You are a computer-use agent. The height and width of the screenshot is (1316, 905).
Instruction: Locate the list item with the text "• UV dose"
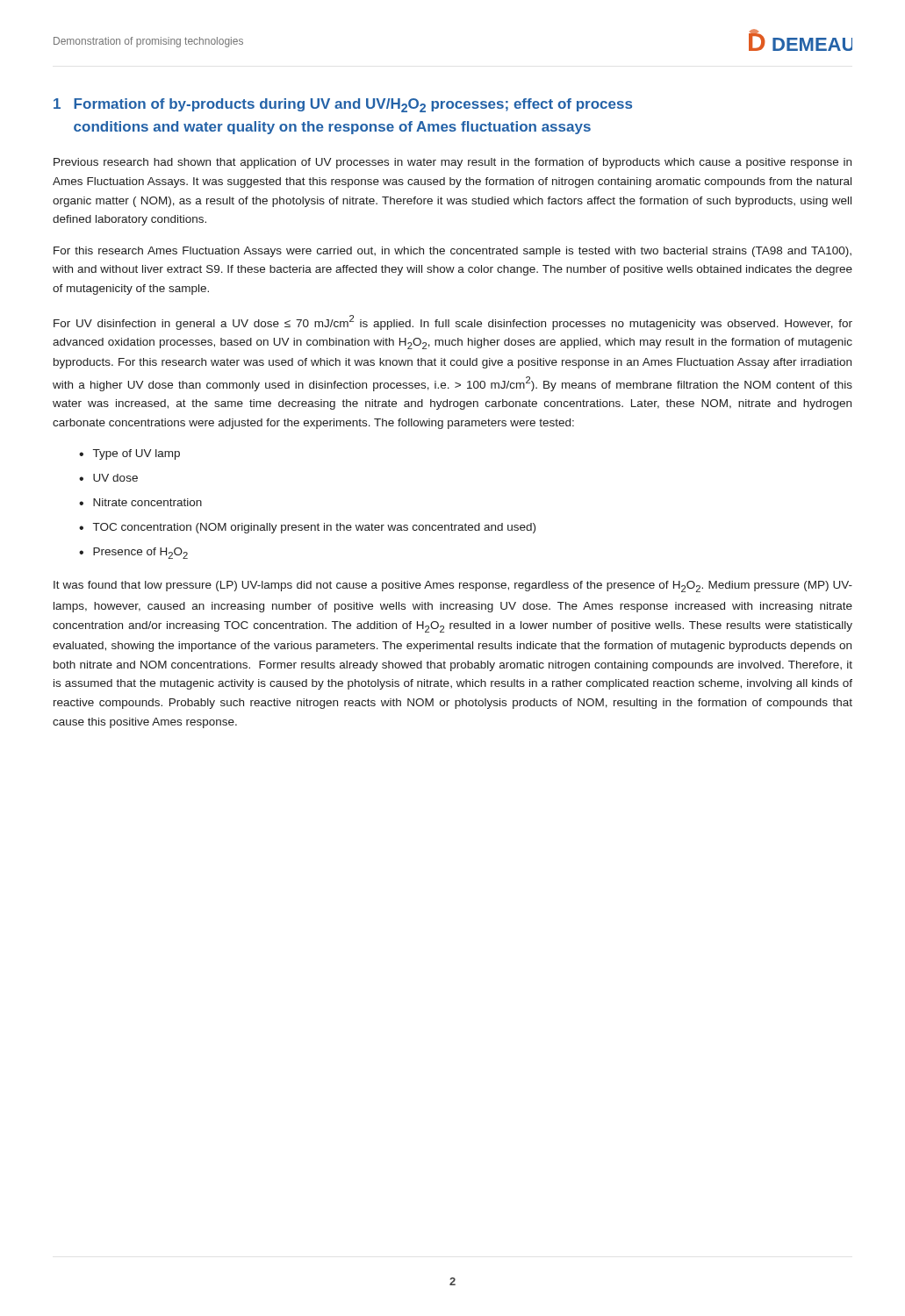(x=109, y=479)
